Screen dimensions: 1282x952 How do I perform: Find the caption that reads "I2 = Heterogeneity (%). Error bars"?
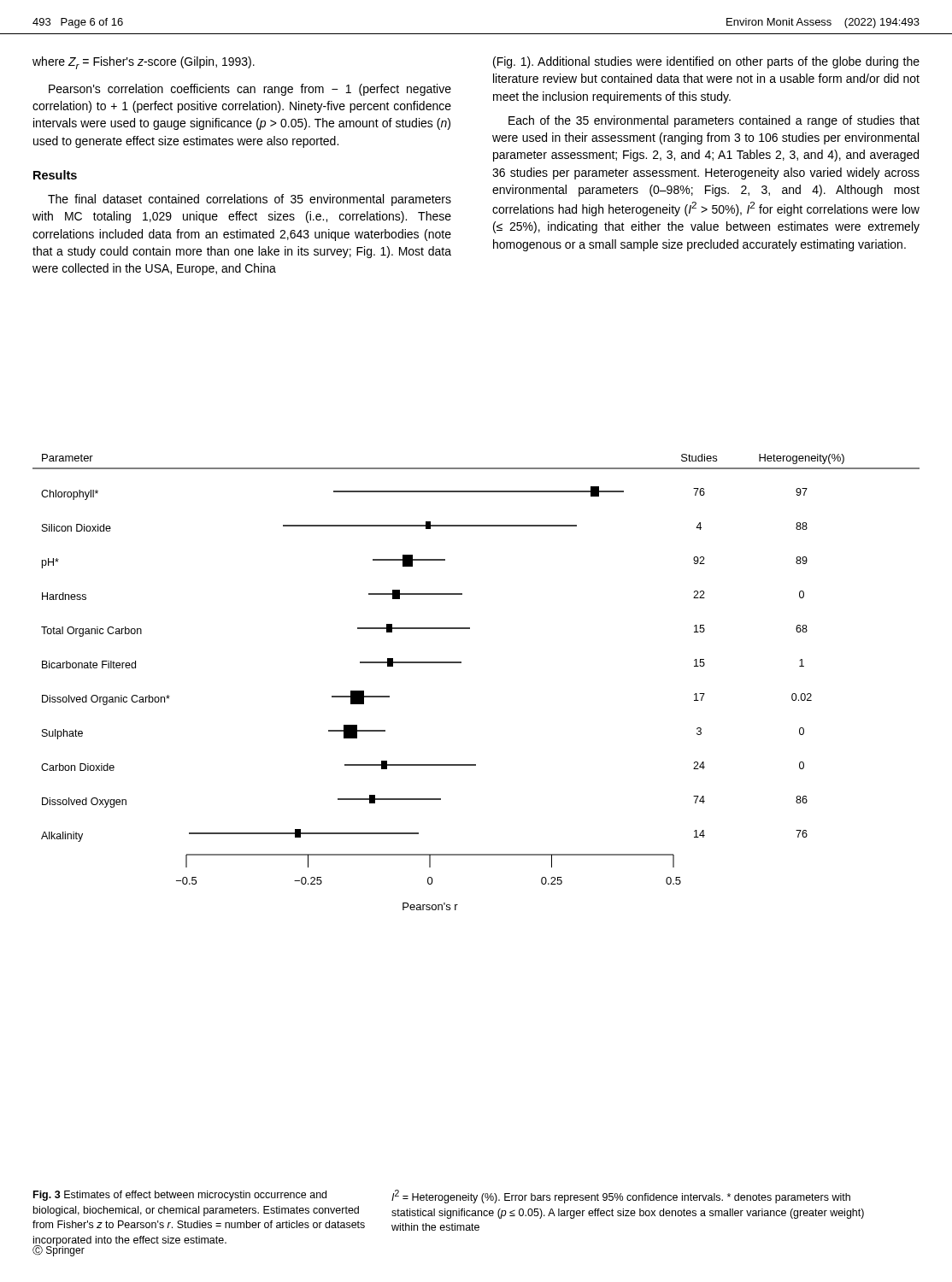click(628, 1211)
